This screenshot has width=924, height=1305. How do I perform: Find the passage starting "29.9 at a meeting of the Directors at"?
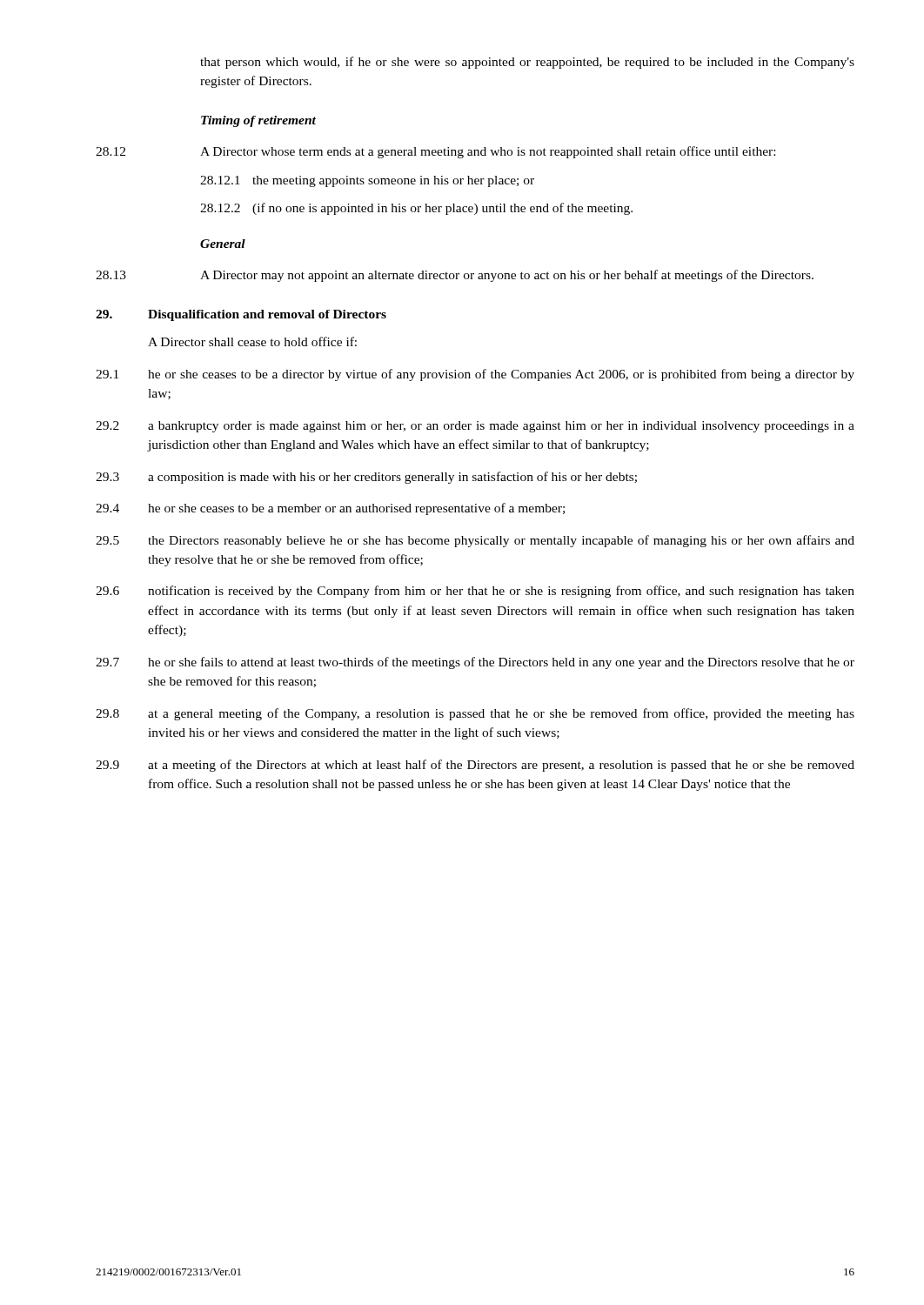[475, 774]
